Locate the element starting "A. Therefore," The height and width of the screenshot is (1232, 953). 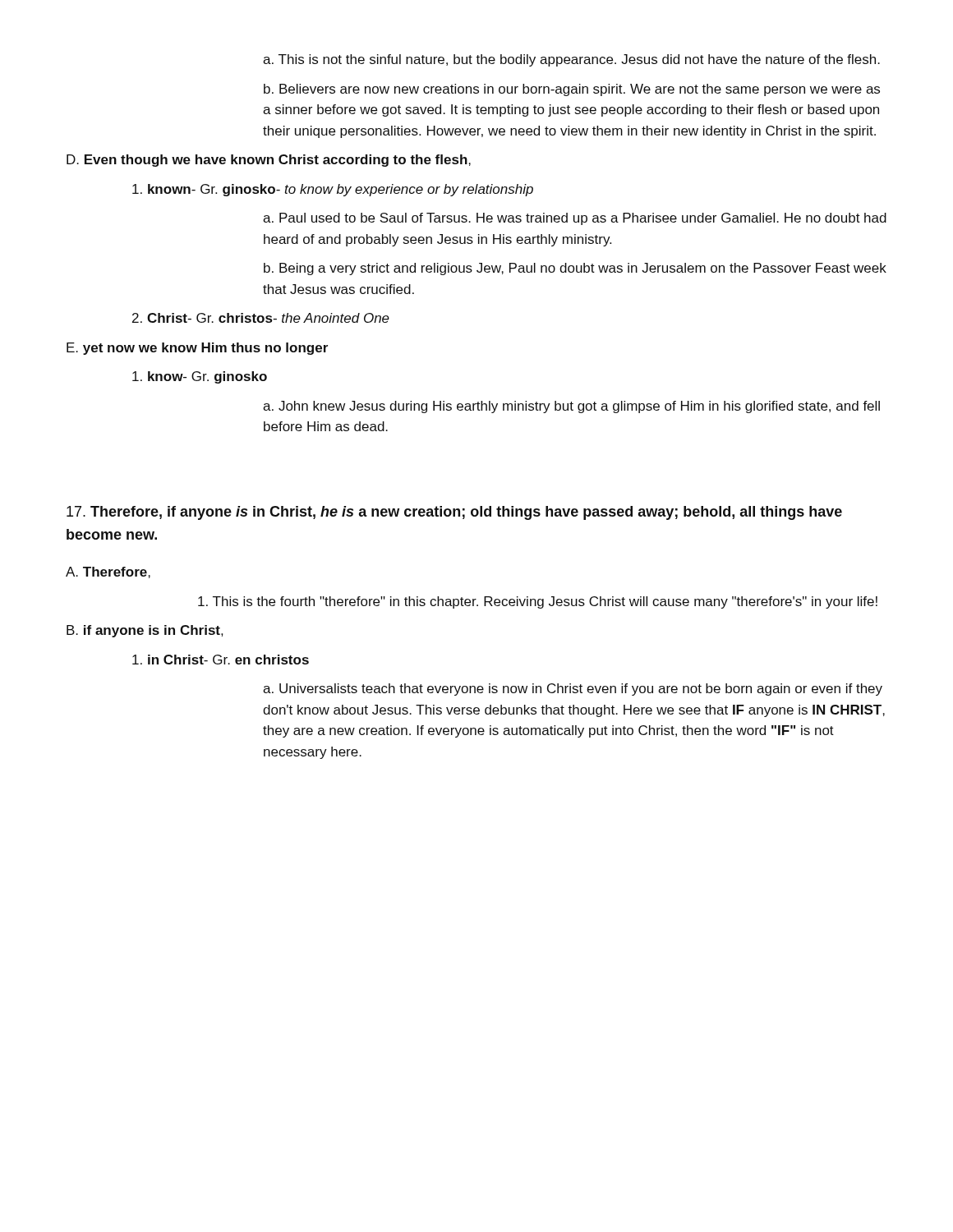108,572
